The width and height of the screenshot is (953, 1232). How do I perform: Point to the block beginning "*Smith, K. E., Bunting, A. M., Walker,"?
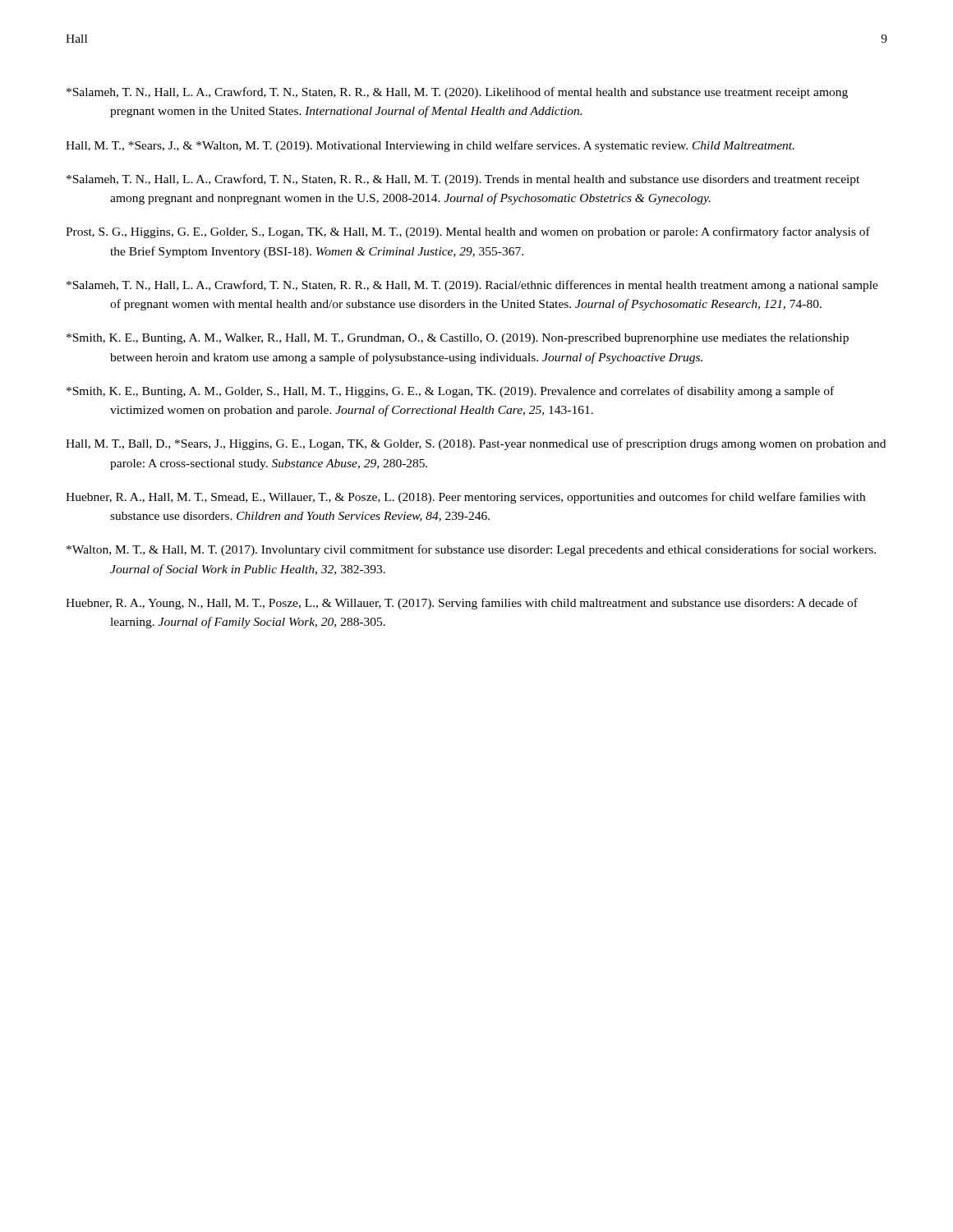coord(457,347)
